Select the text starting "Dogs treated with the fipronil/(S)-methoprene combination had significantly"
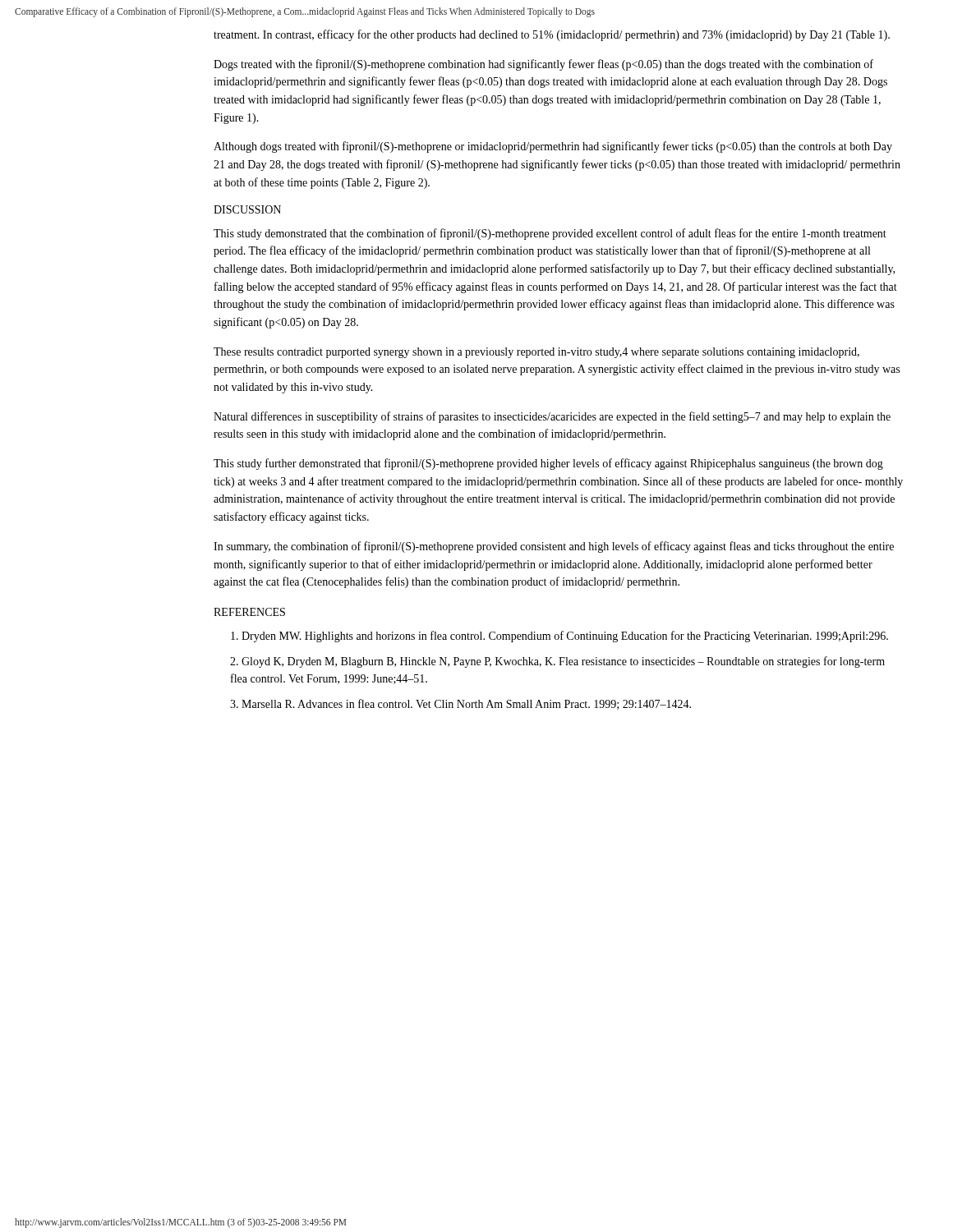The height and width of the screenshot is (1232, 953). [x=551, y=91]
